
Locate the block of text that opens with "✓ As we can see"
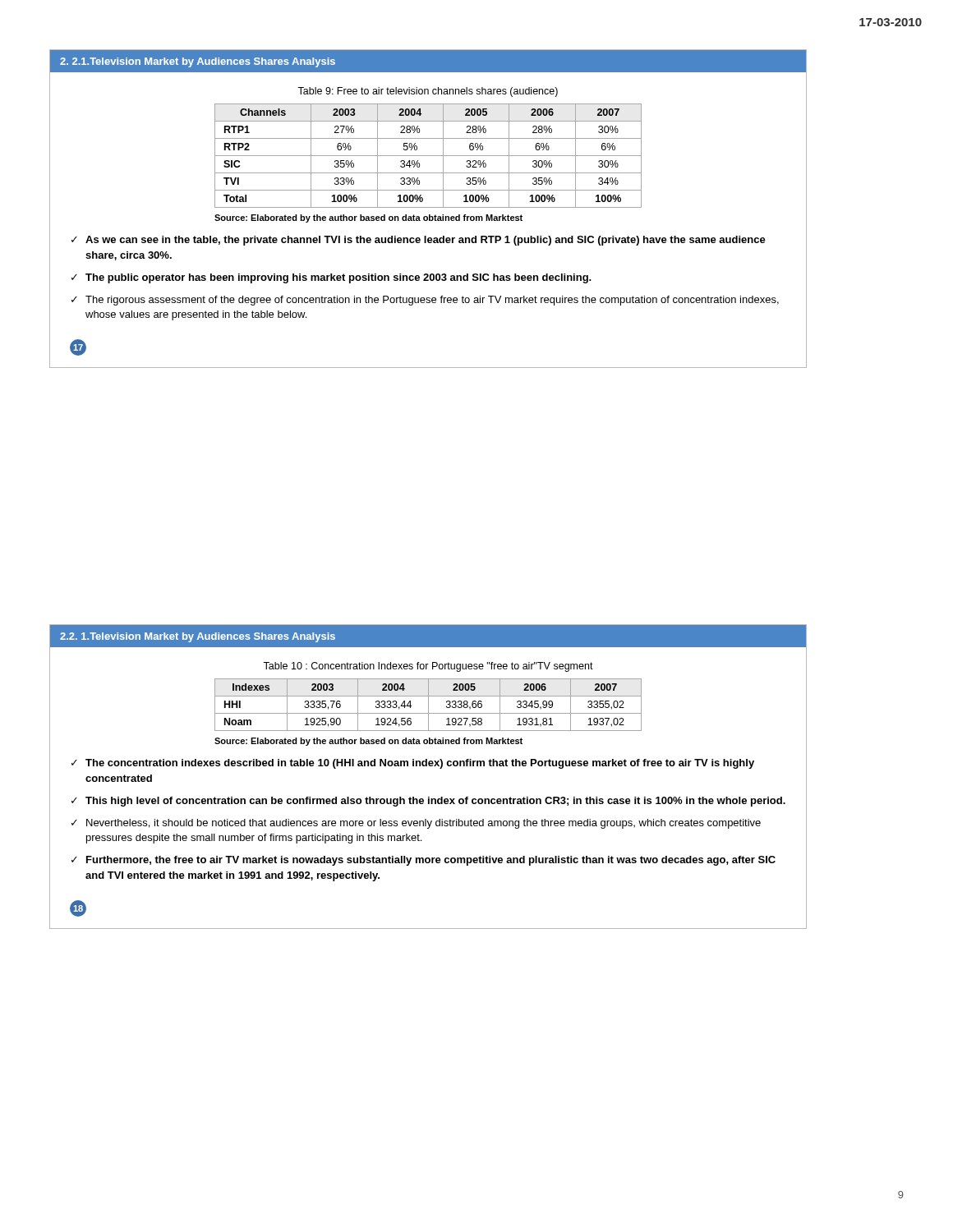tap(428, 248)
